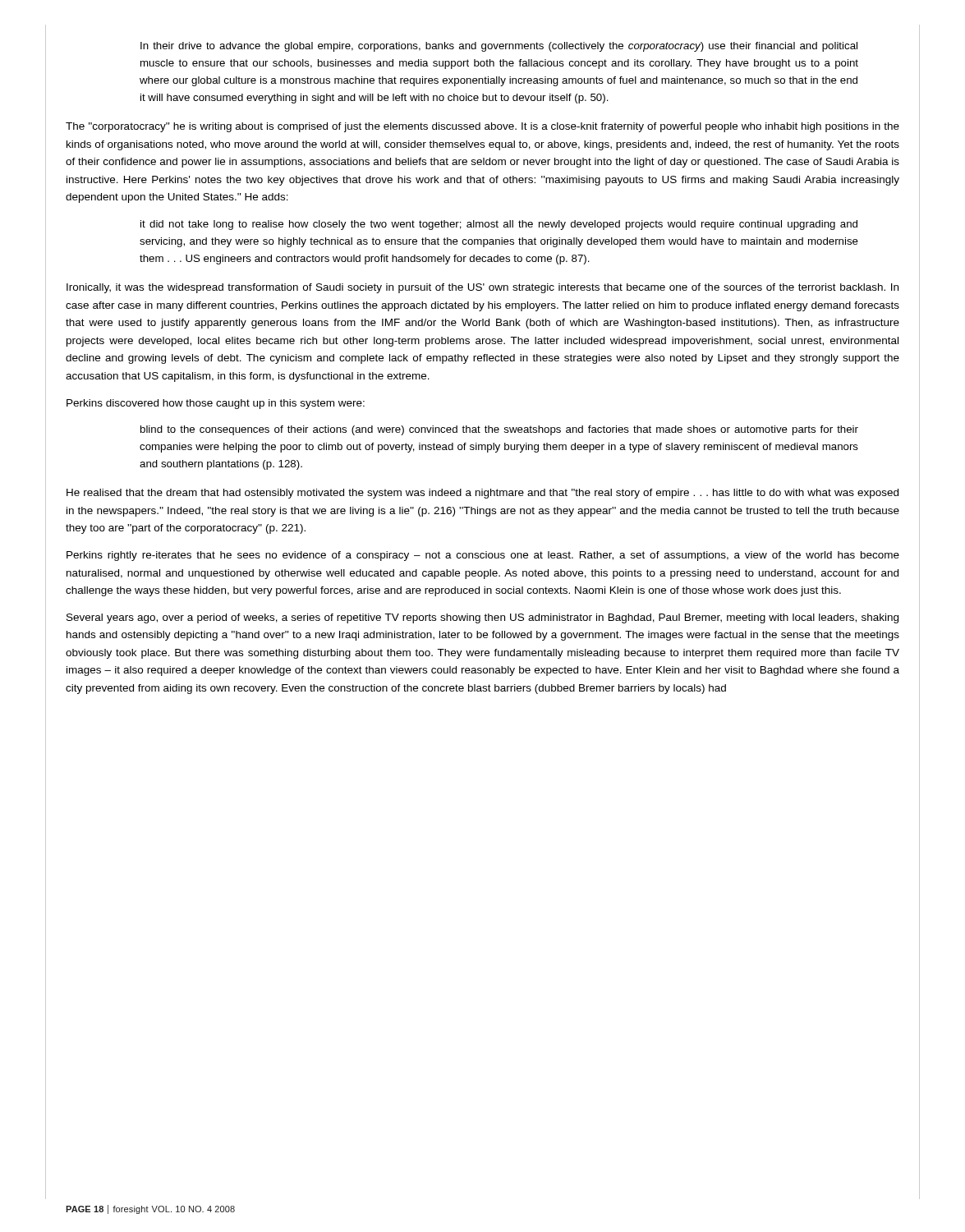Locate the text starting "blind to the consequences of their actions (and"

click(499, 446)
